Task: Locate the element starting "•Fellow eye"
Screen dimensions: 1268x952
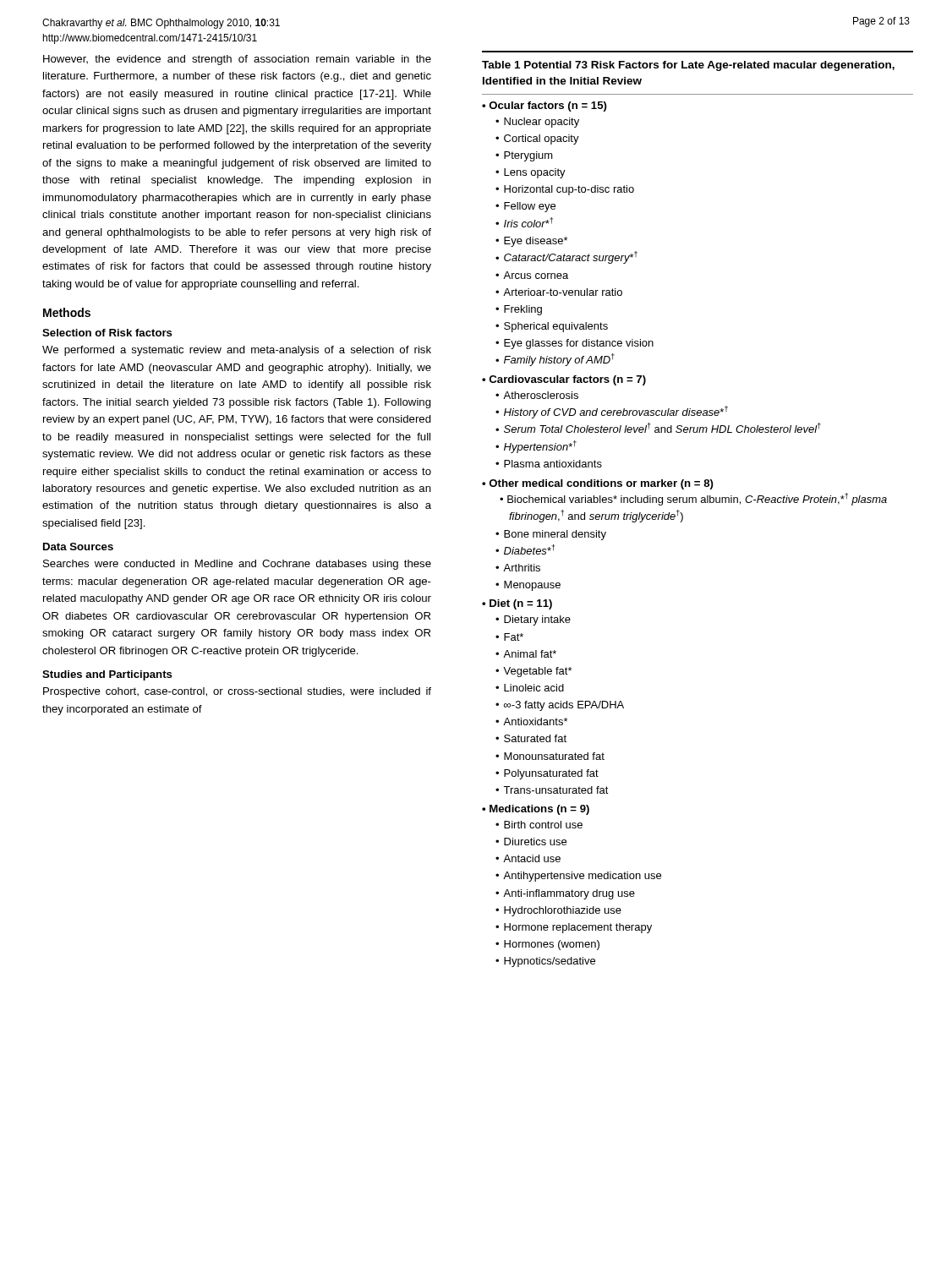Action: pyautogui.click(x=526, y=207)
